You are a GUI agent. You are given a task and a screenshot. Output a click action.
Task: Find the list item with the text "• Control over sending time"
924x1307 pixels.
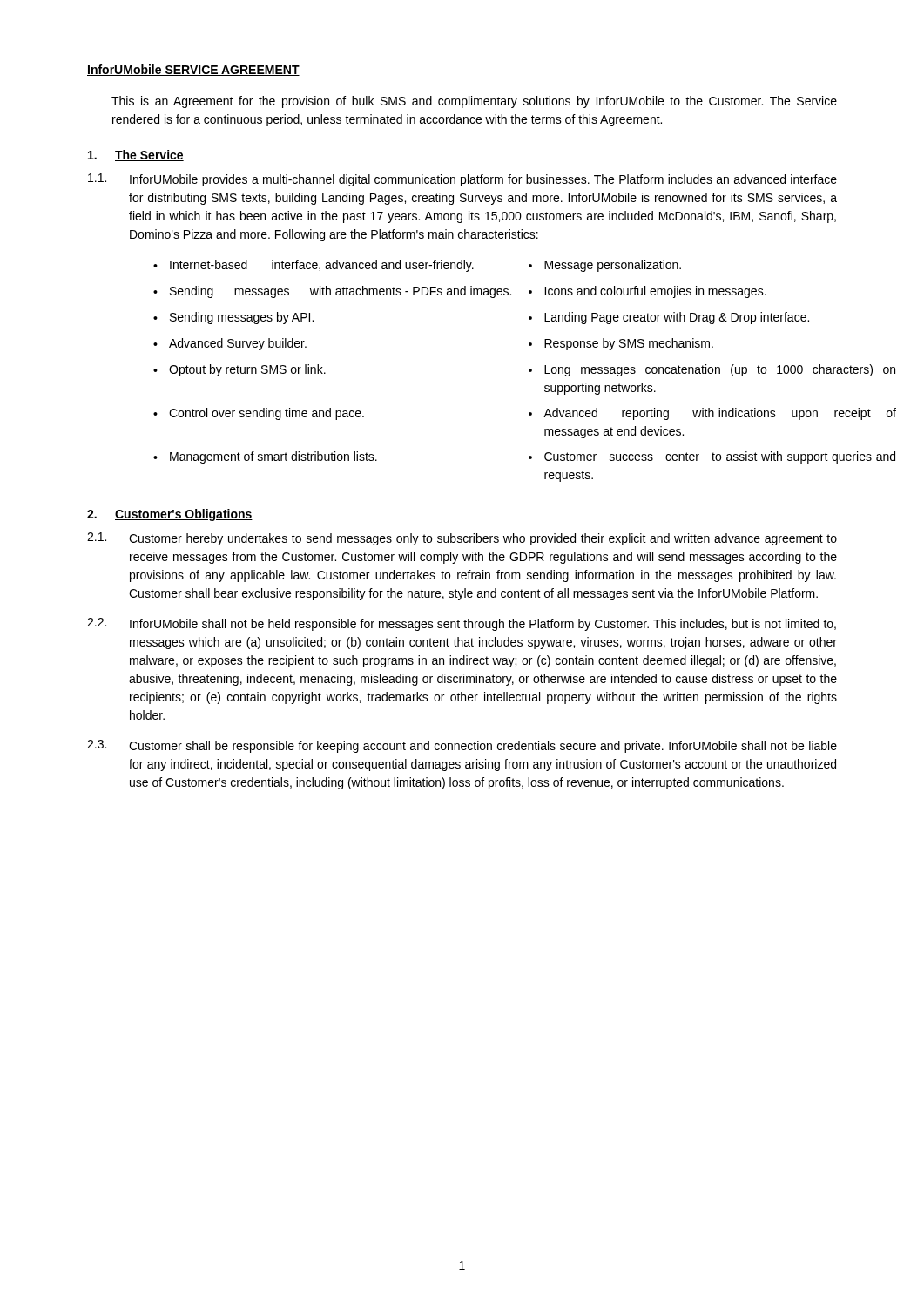[337, 414]
